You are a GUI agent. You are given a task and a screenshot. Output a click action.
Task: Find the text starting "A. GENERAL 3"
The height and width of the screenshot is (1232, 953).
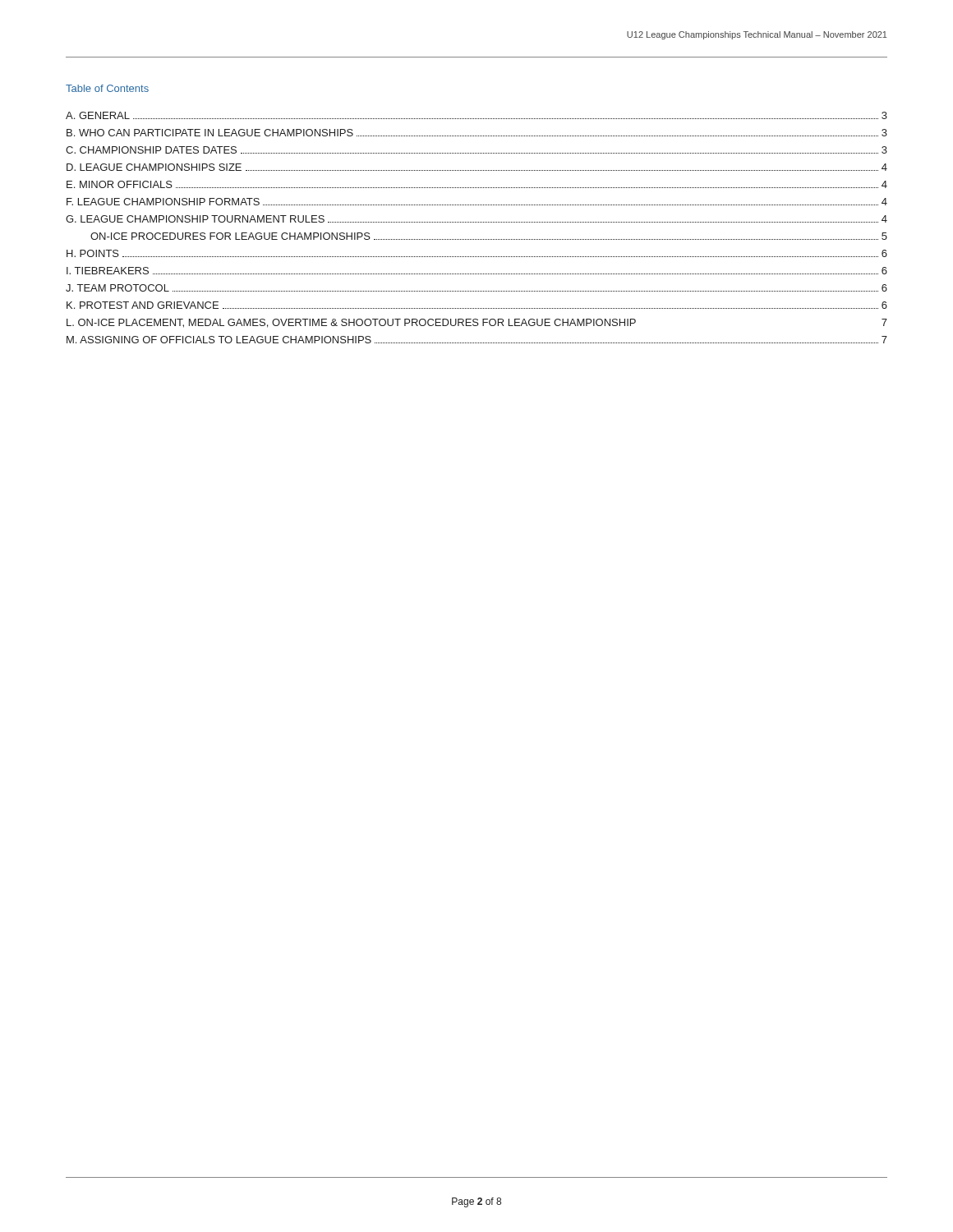coord(476,115)
